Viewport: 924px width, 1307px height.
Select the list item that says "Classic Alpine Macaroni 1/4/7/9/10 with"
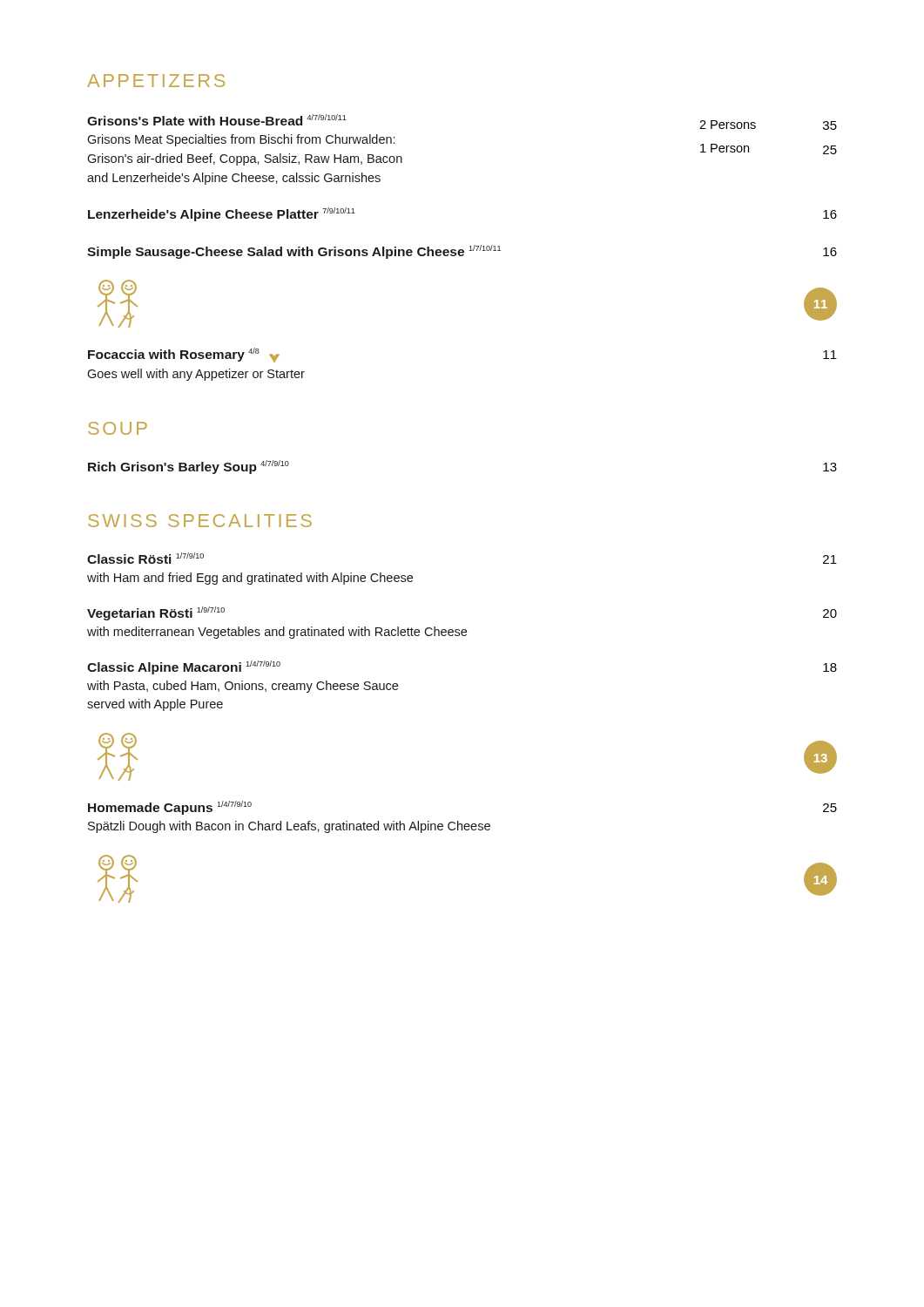point(188,667)
